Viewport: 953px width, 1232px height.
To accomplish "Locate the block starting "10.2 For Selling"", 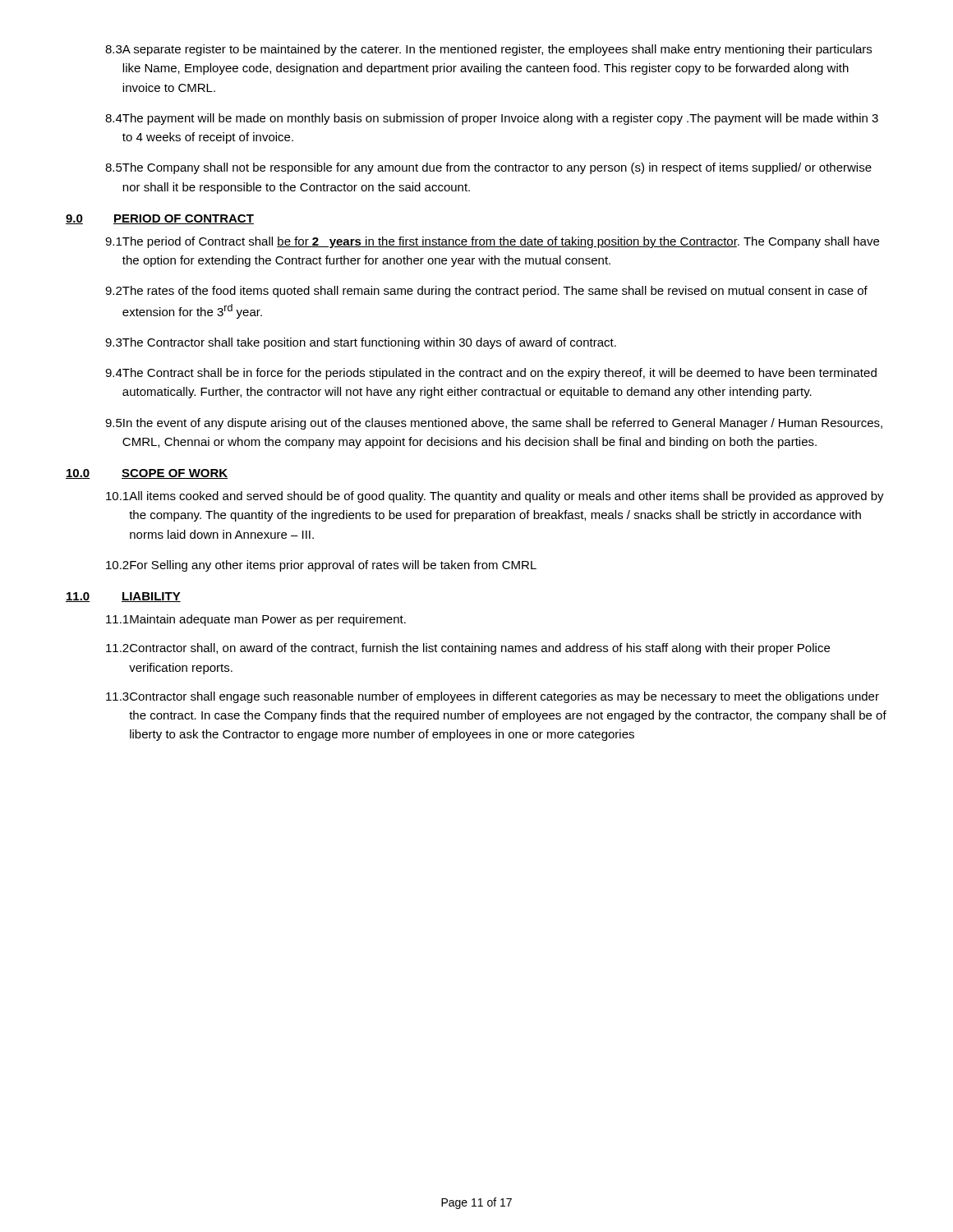I will tap(476, 565).
